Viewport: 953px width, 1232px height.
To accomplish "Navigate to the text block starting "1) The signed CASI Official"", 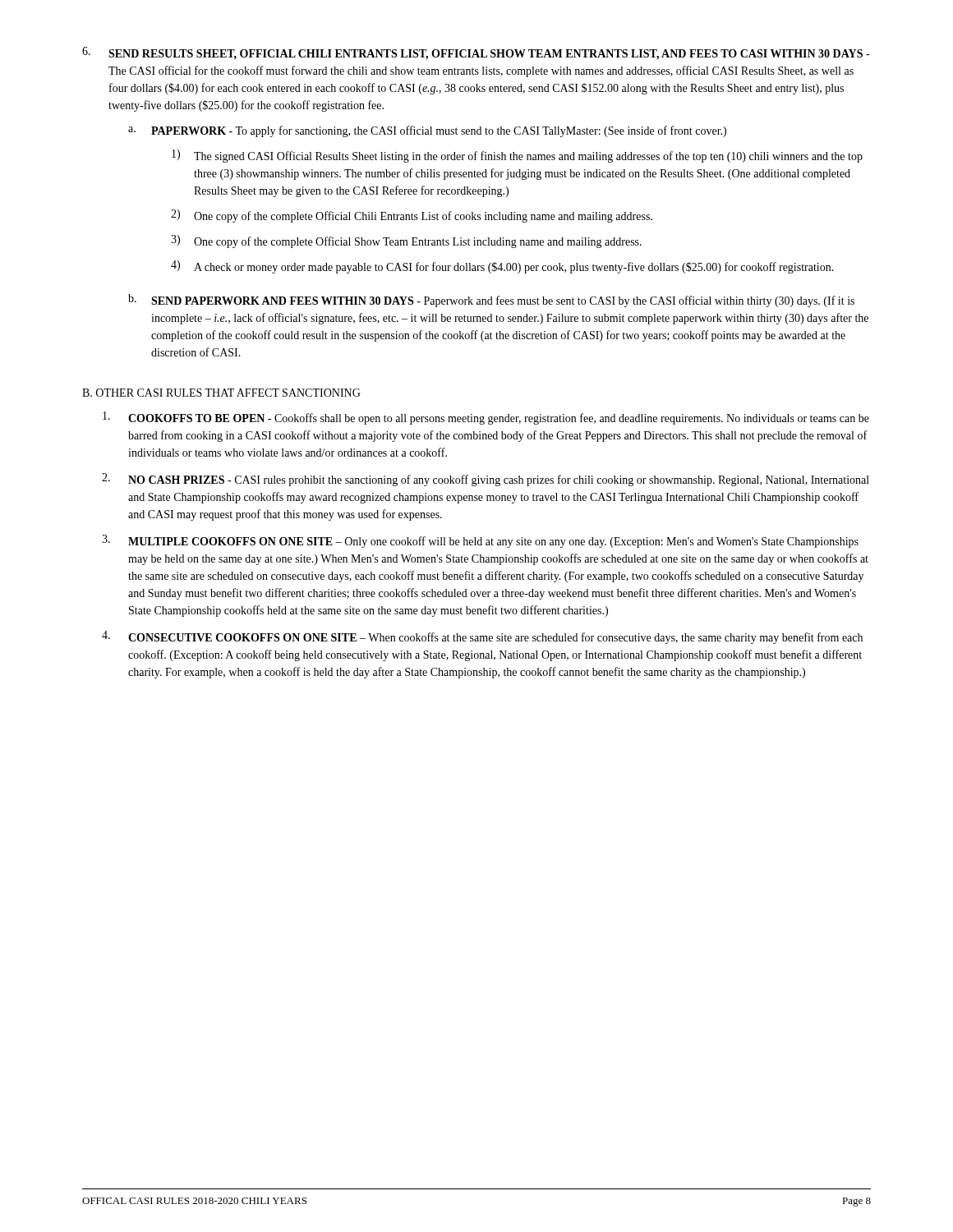I will tap(521, 174).
